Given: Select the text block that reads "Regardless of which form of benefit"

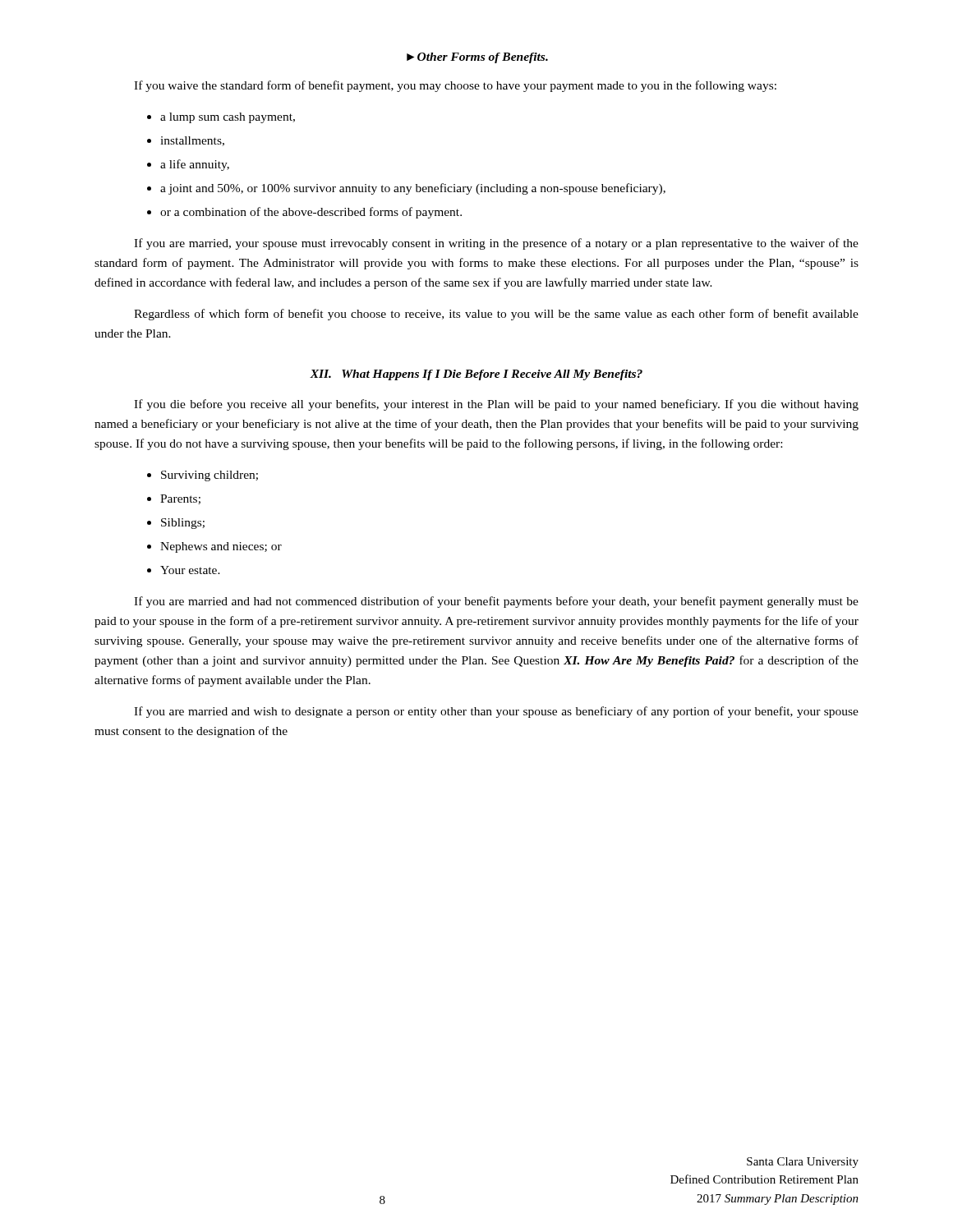Looking at the screenshot, I should 476,324.
